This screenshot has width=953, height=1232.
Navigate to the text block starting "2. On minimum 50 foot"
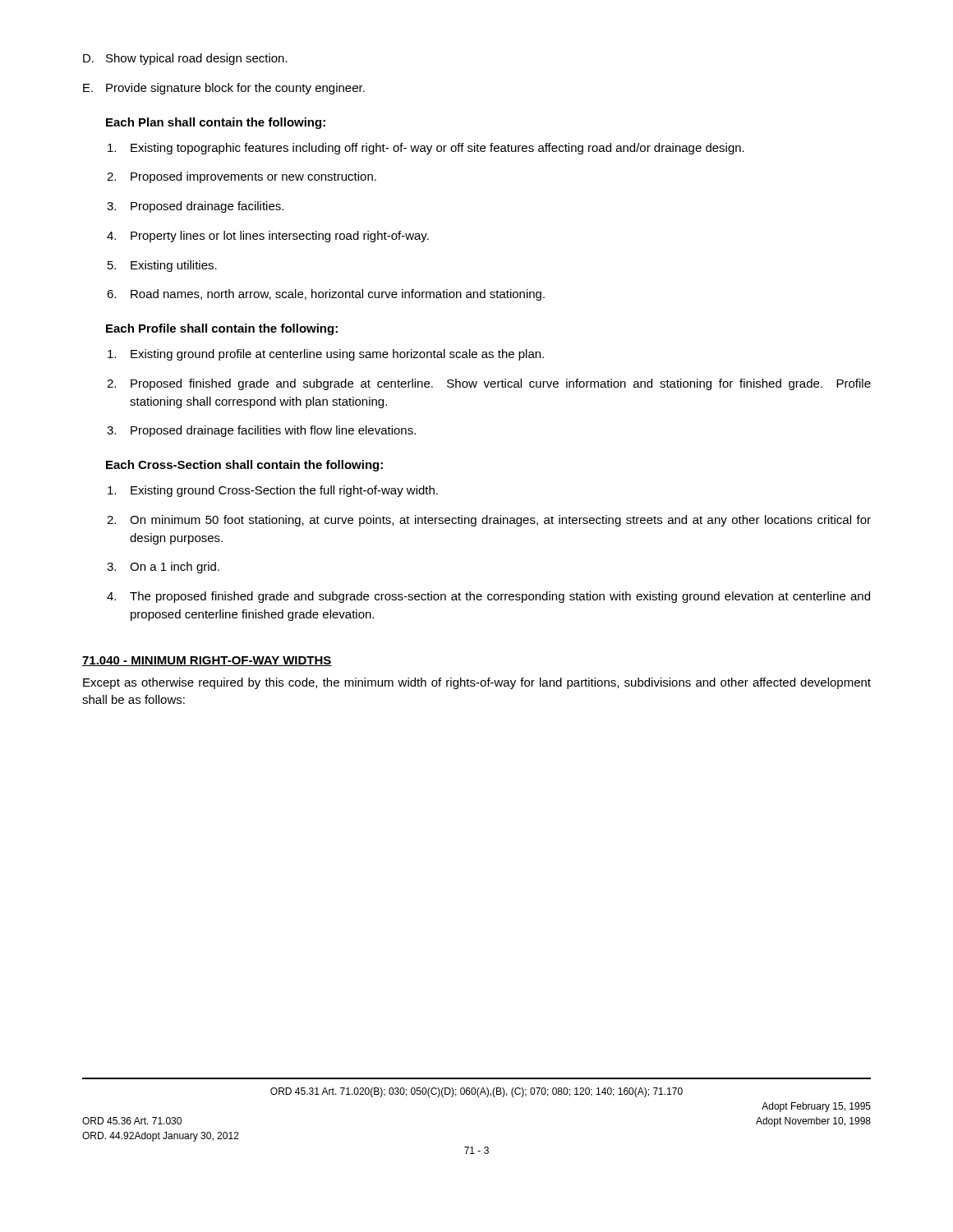489,529
